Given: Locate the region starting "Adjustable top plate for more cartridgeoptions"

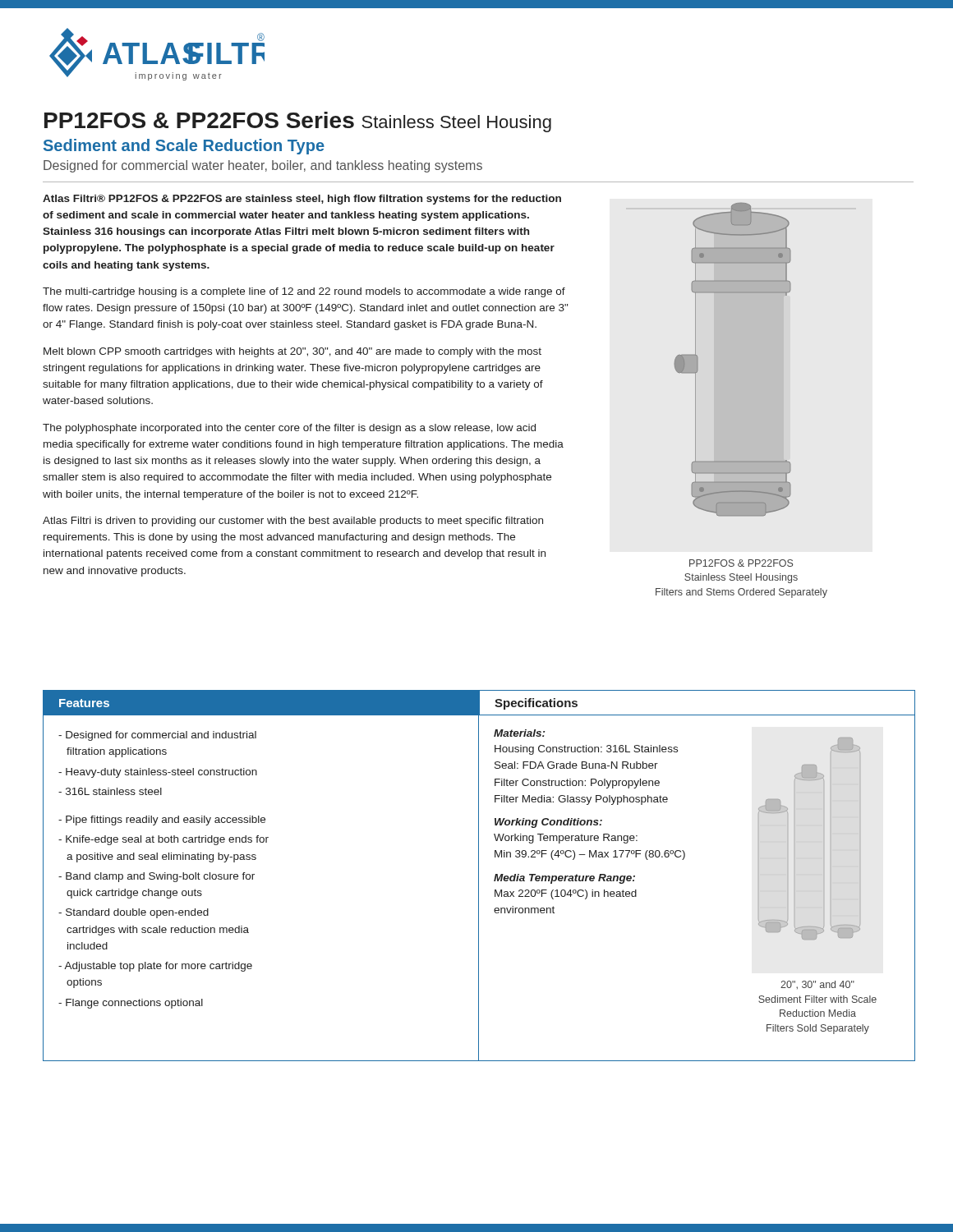Looking at the screenshot, I should point(155,974).
